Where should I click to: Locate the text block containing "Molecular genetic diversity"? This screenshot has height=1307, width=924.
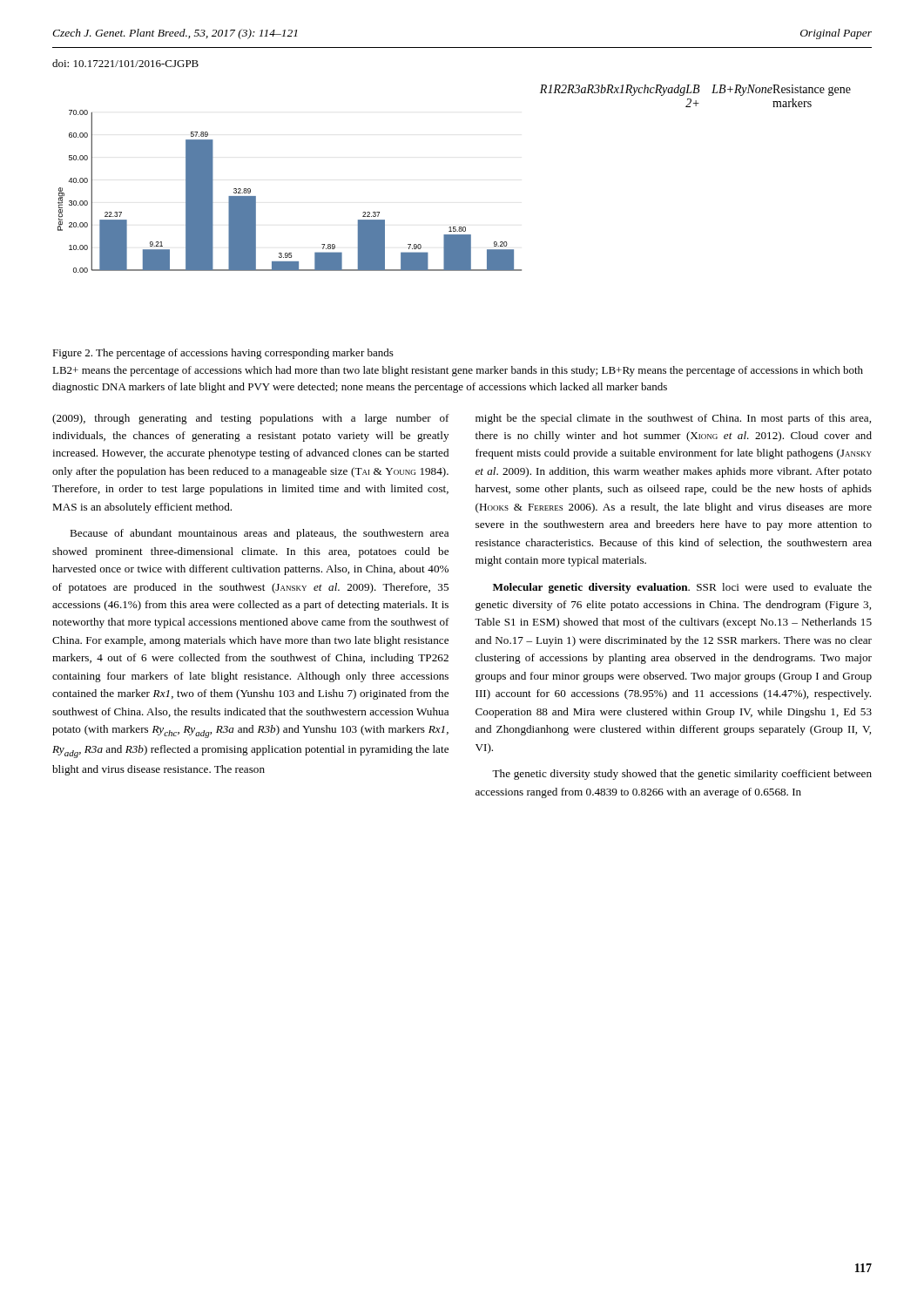pyautogui.click(x=673, y=667)
